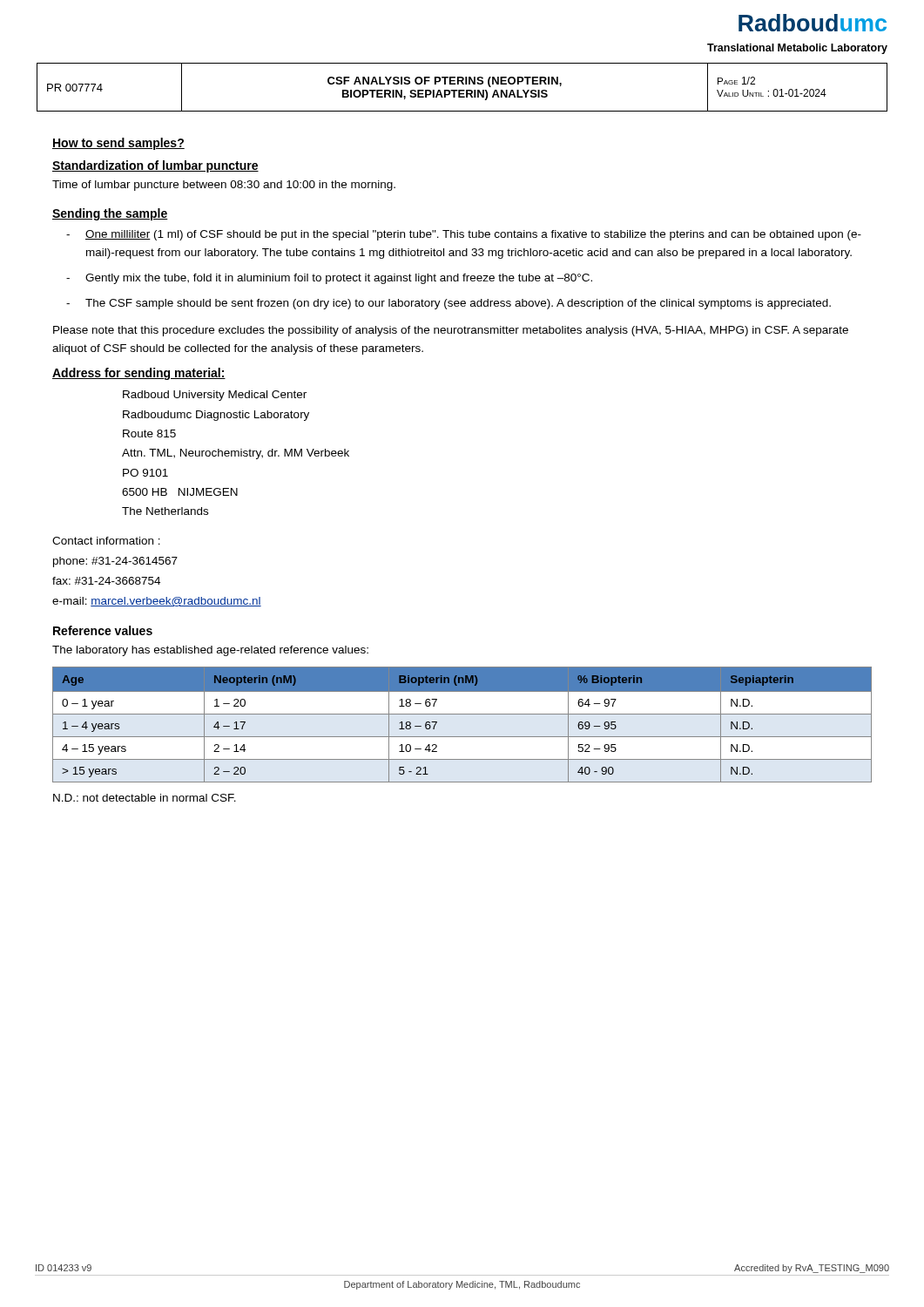The height and width of the screenshot is (1307, 924).
Task: Click the passage that begins "Please note that"
Action: pyautogui.click(x=450, y=339)
